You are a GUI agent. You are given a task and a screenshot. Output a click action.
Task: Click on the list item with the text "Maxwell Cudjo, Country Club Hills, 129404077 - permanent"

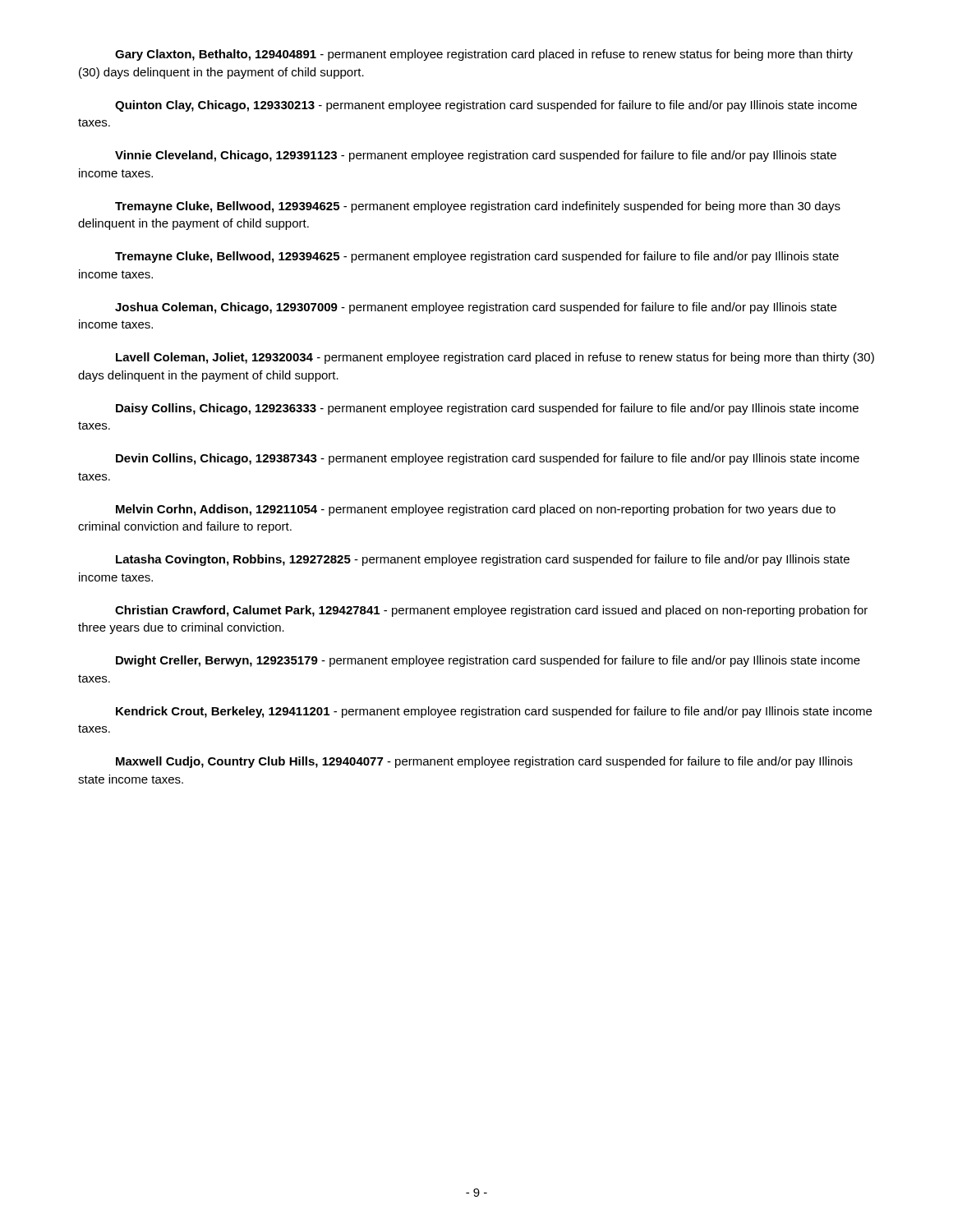tap(476, 770)
